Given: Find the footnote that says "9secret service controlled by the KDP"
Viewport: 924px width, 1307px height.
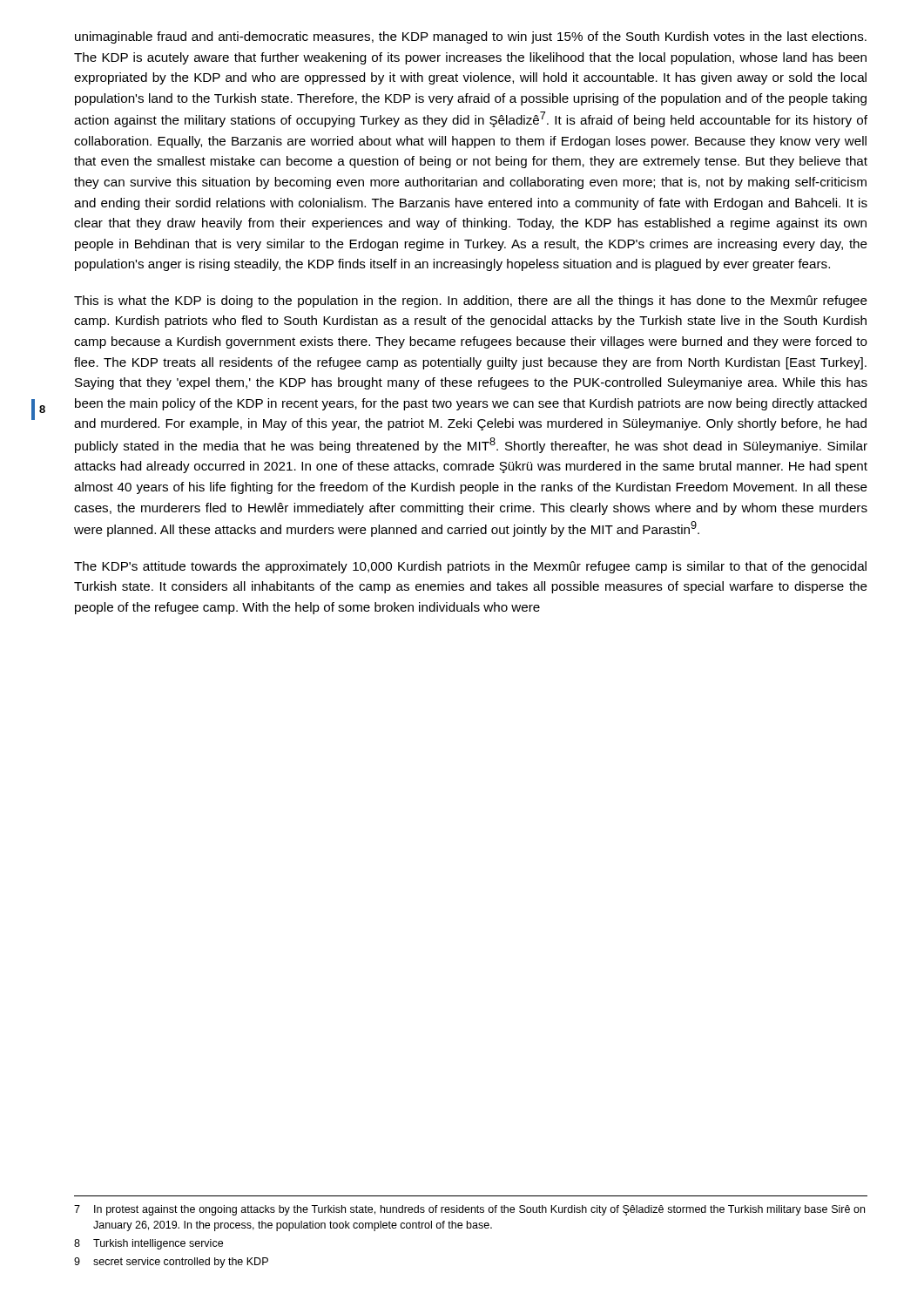Looking at the screenshot, I should point(171,1263).
